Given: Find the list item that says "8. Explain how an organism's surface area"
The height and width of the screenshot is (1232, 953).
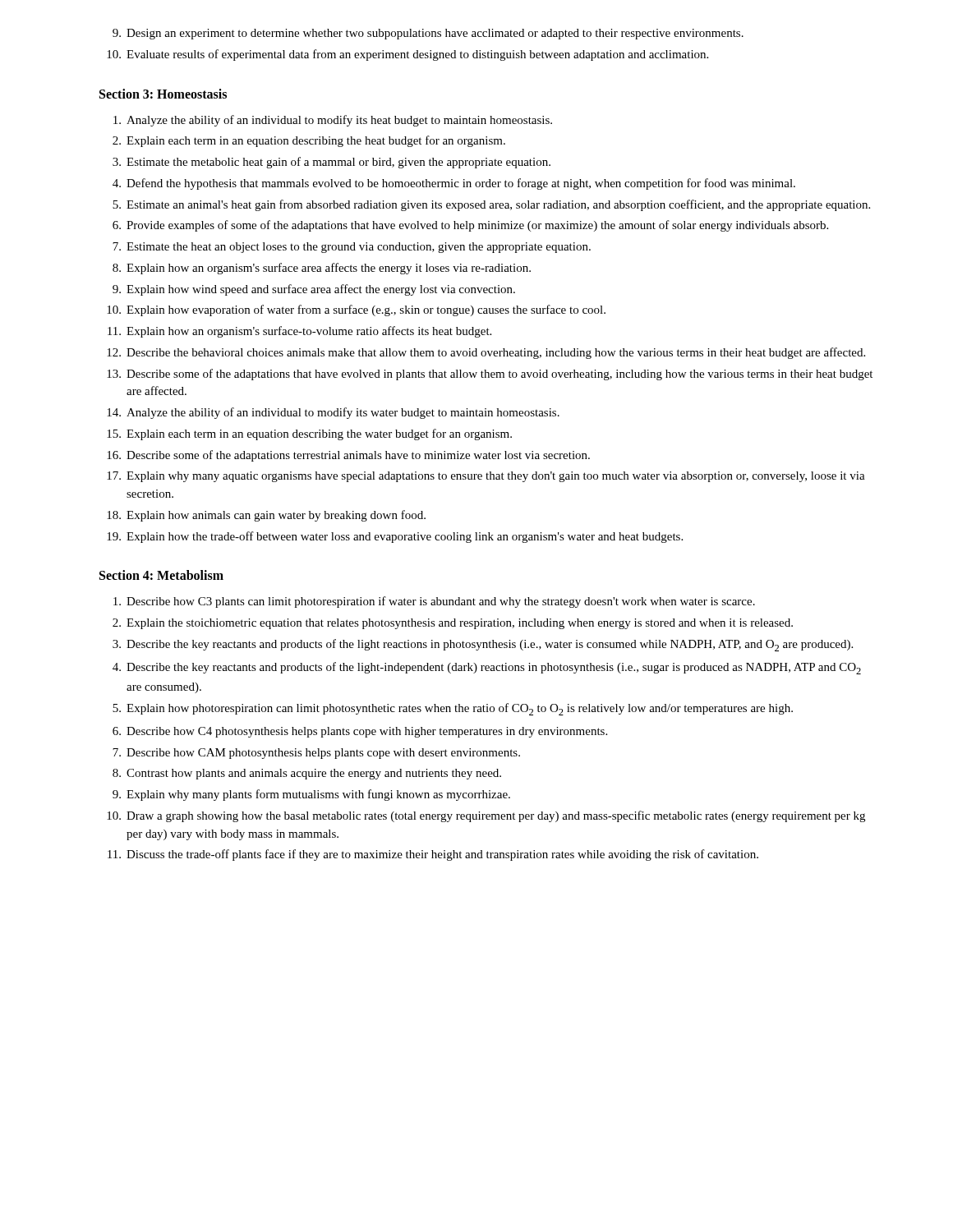Looking at the screenshot, I should tap(489, 268).
